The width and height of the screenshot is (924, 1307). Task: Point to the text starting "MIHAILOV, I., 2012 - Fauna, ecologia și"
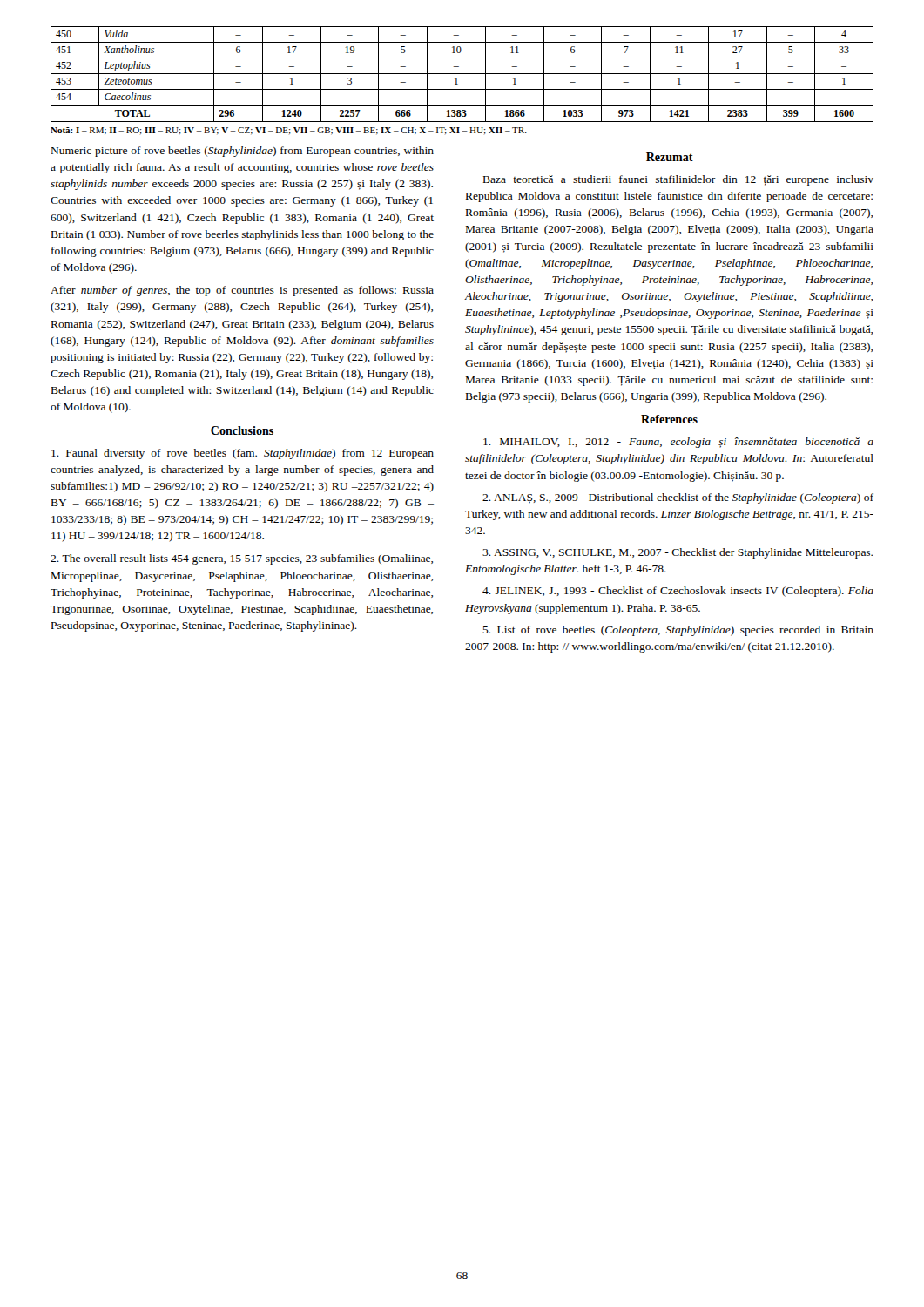(x=669, y=458)
